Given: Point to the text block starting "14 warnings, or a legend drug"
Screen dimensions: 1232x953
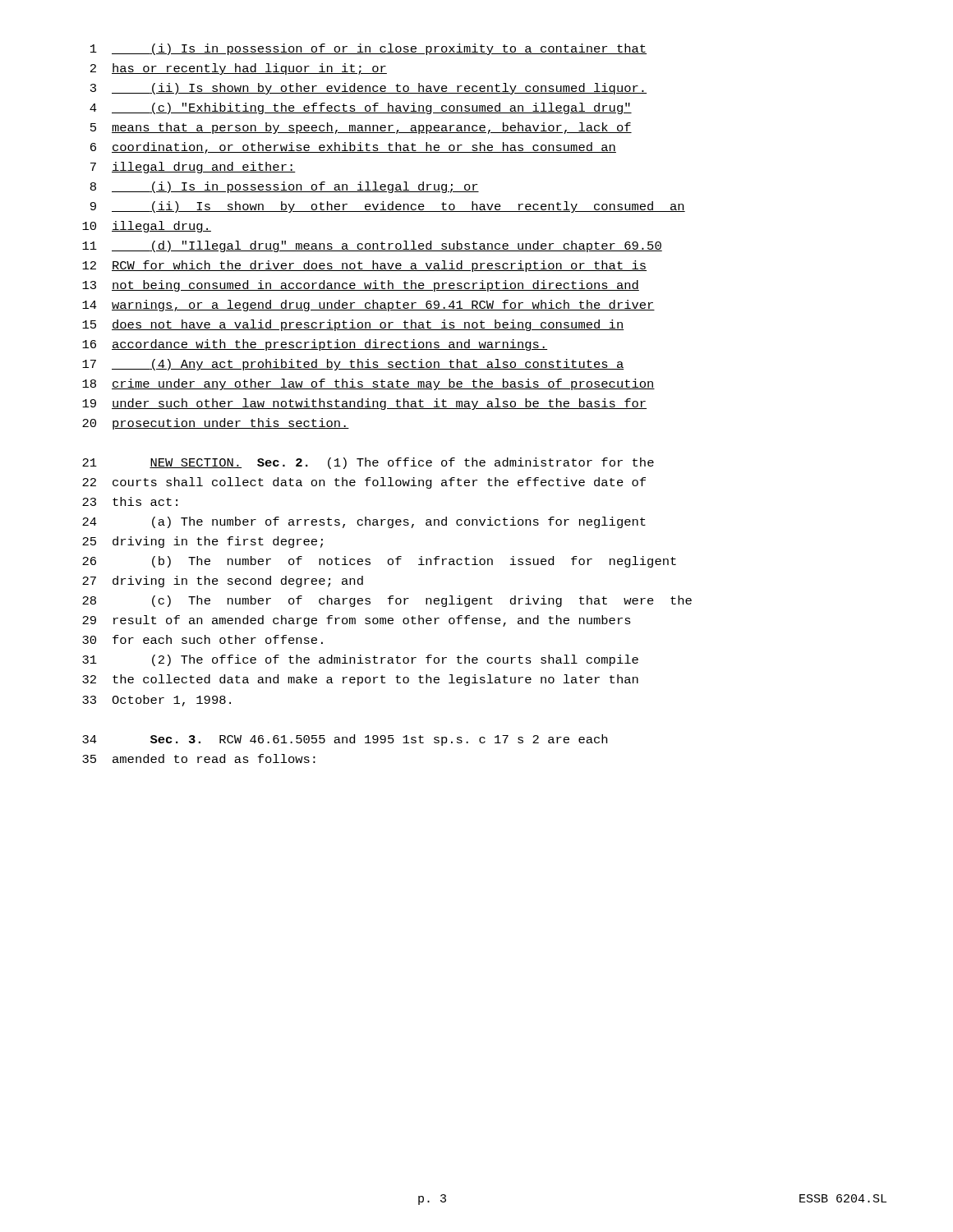Looking at the screenshot, I should click(x=476, y=306).
